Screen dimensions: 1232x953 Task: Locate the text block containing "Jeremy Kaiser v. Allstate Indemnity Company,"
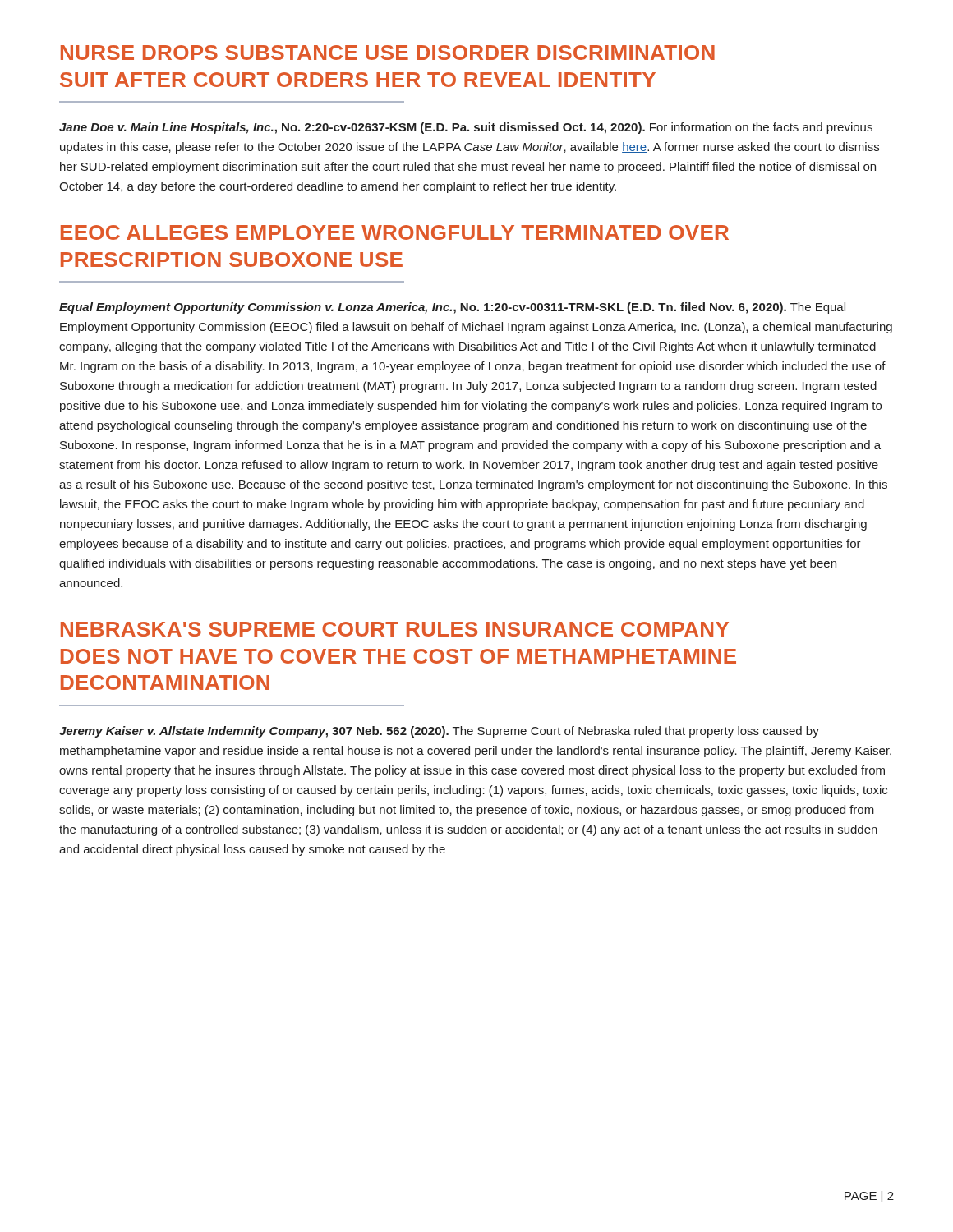476,789
